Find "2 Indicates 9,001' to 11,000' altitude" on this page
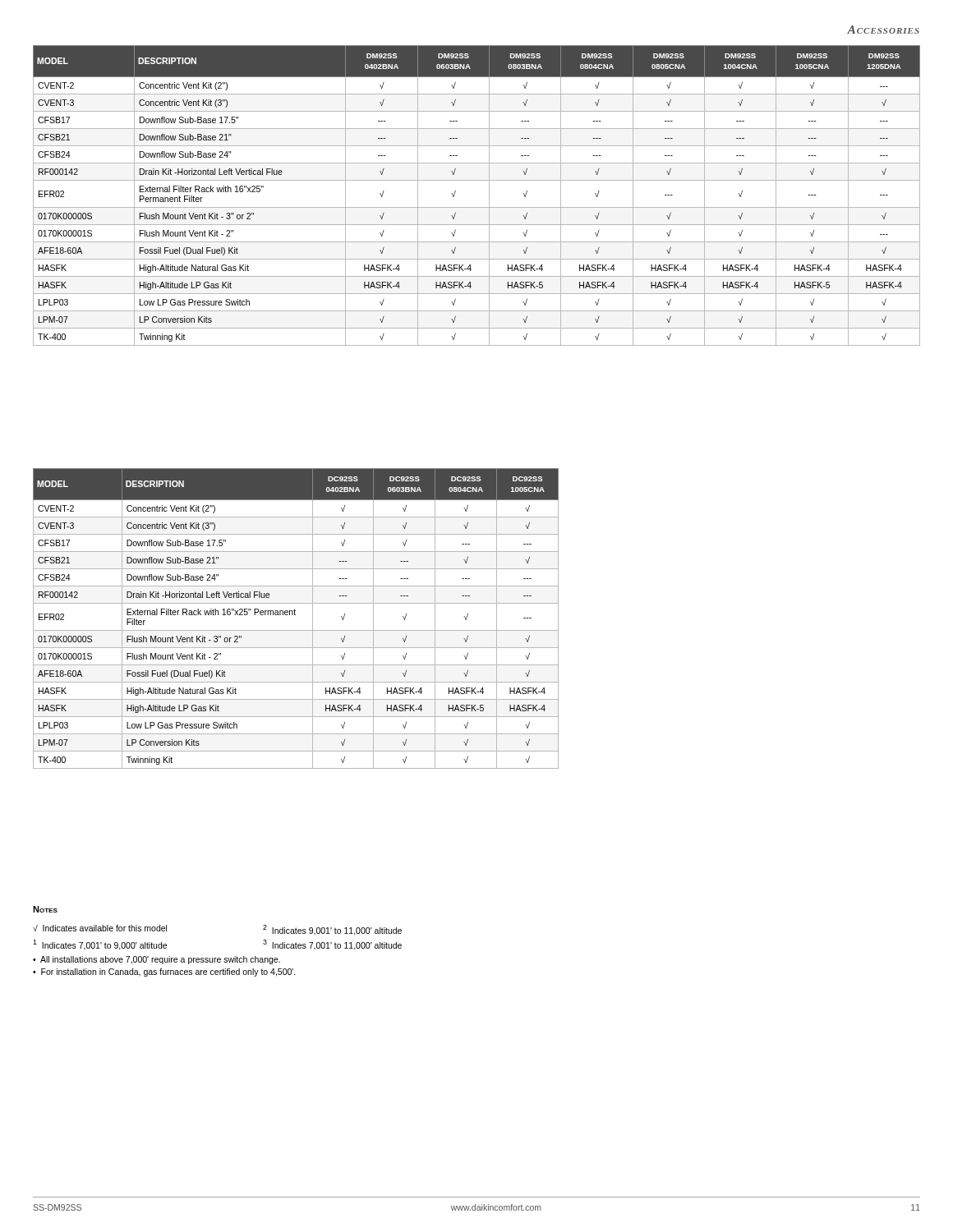This screenshot has width=953, height=1232. (333, 929)
